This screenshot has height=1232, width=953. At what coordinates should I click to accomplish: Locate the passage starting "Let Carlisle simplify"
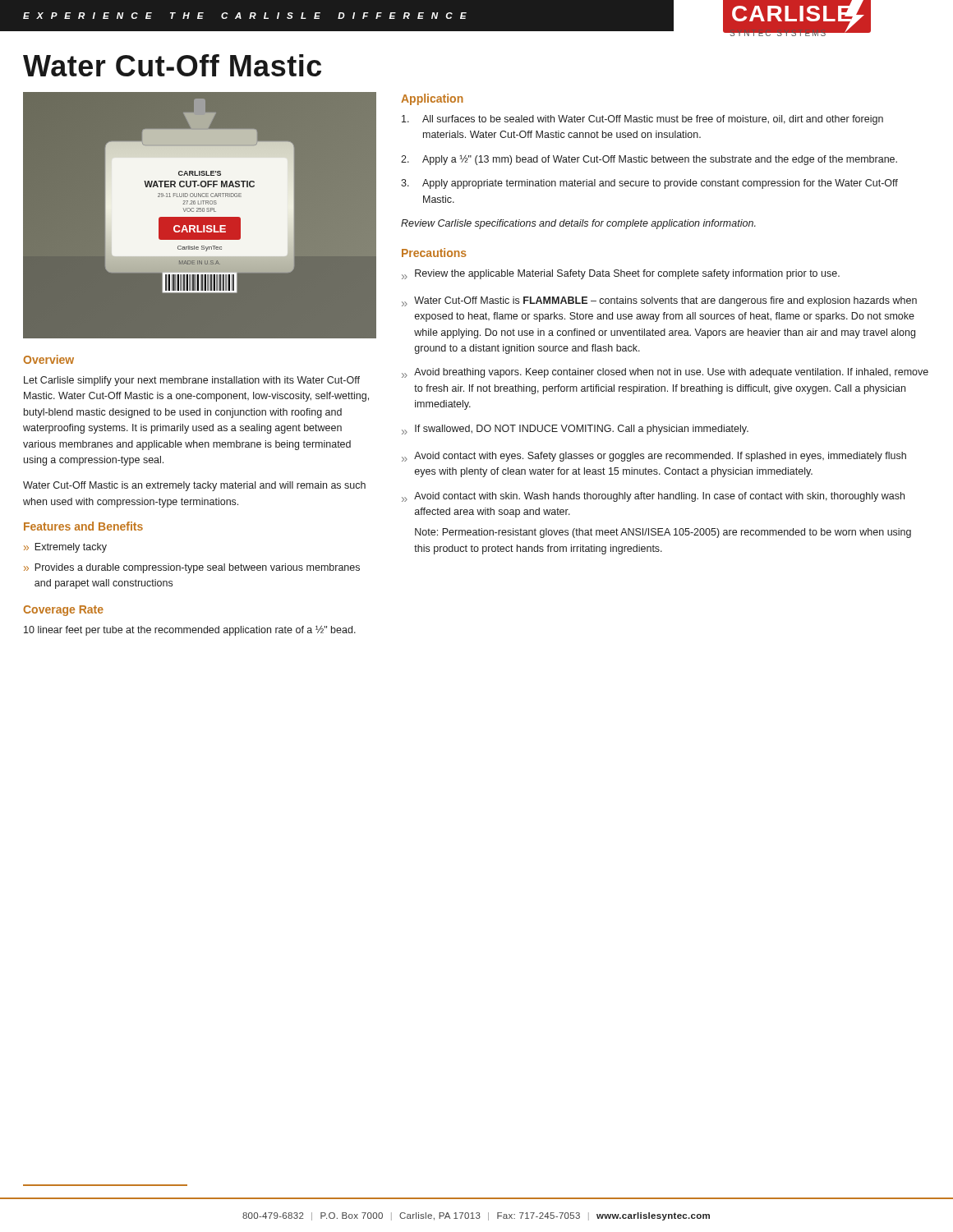click(x=196, y=420)
